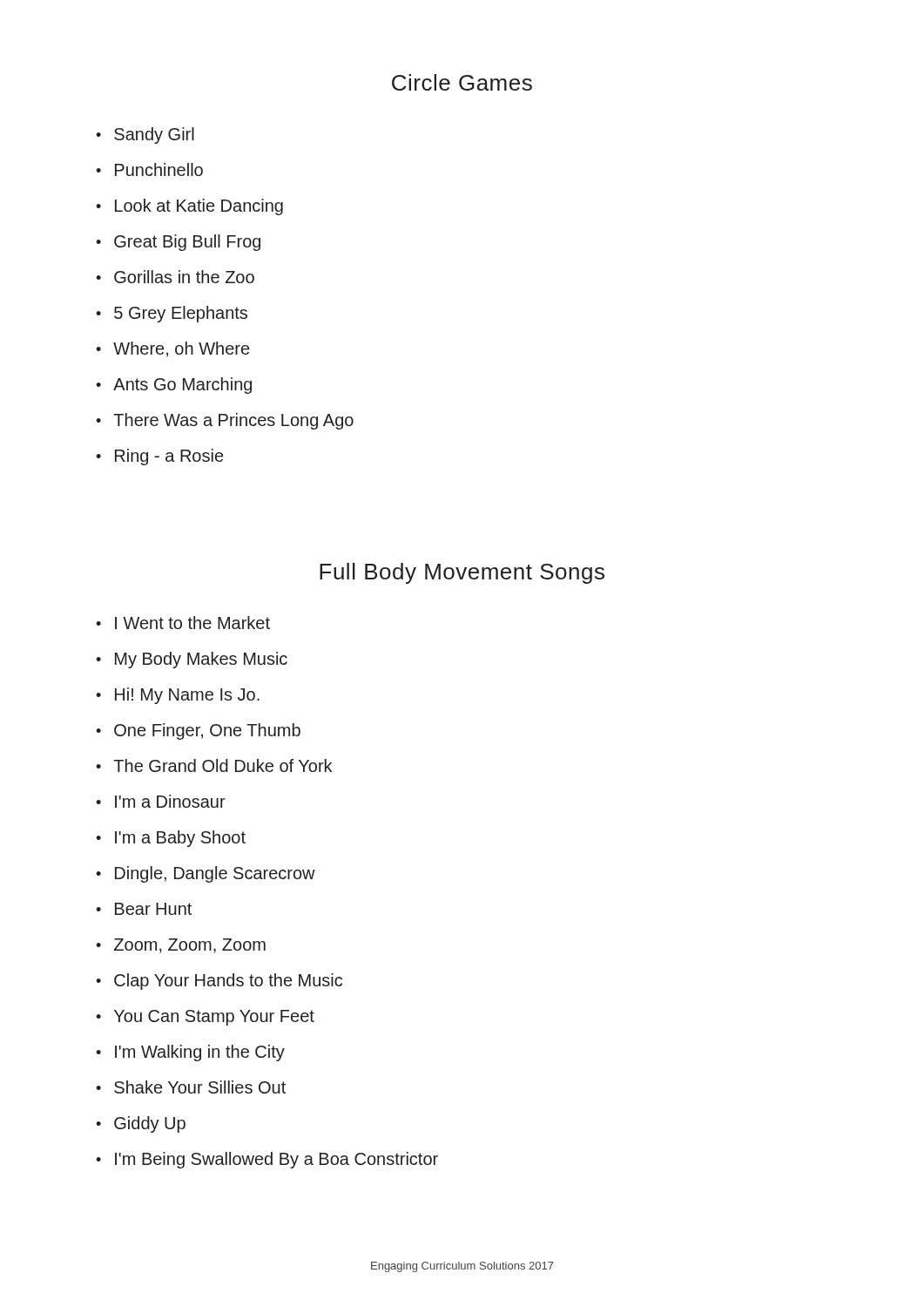Where does it say "Full Body Movement Songs"?
This screenshot has width=924, height=1307.
pos(462,572)
